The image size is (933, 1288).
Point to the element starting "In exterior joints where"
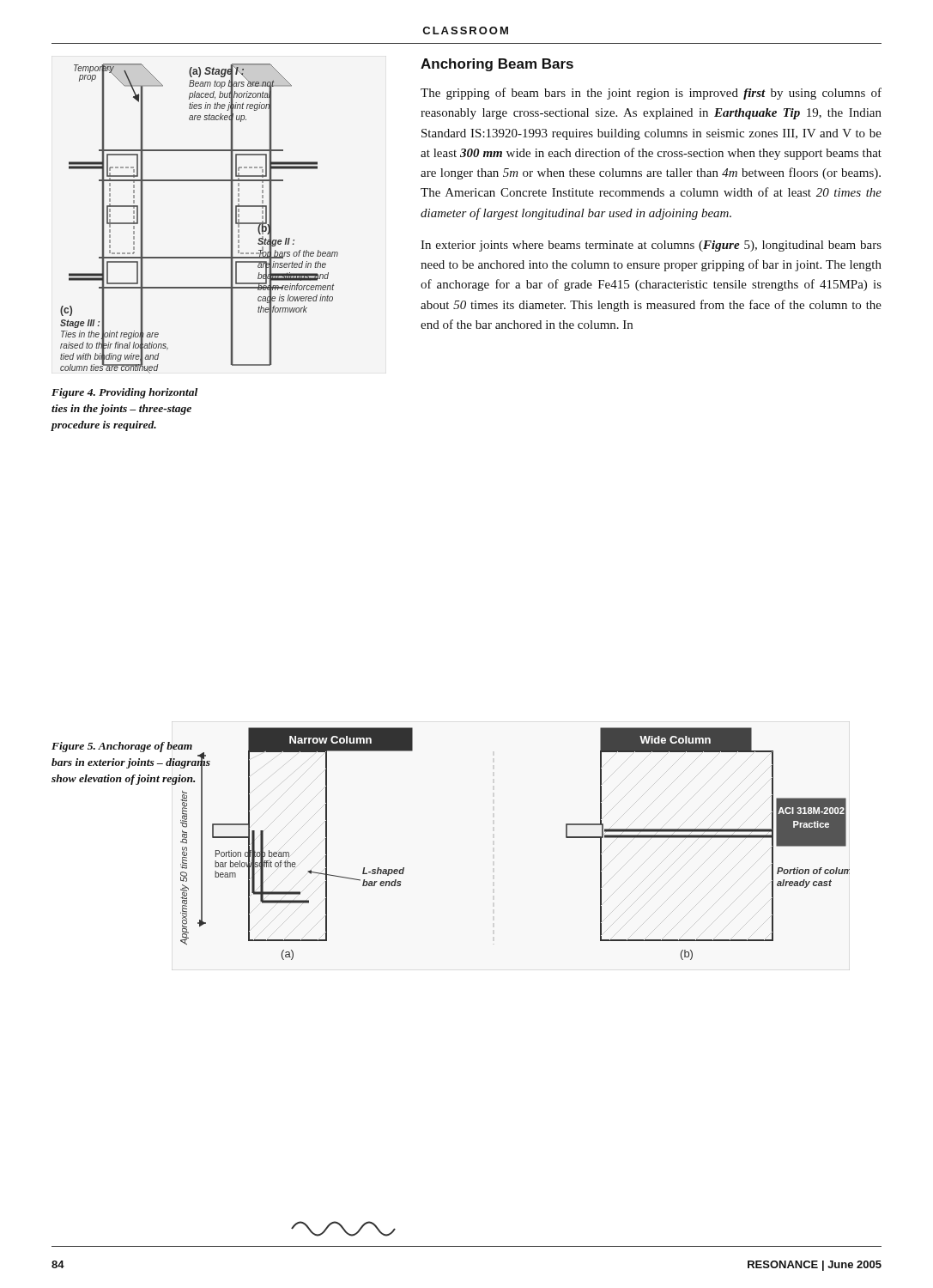[x=651, y=284]
